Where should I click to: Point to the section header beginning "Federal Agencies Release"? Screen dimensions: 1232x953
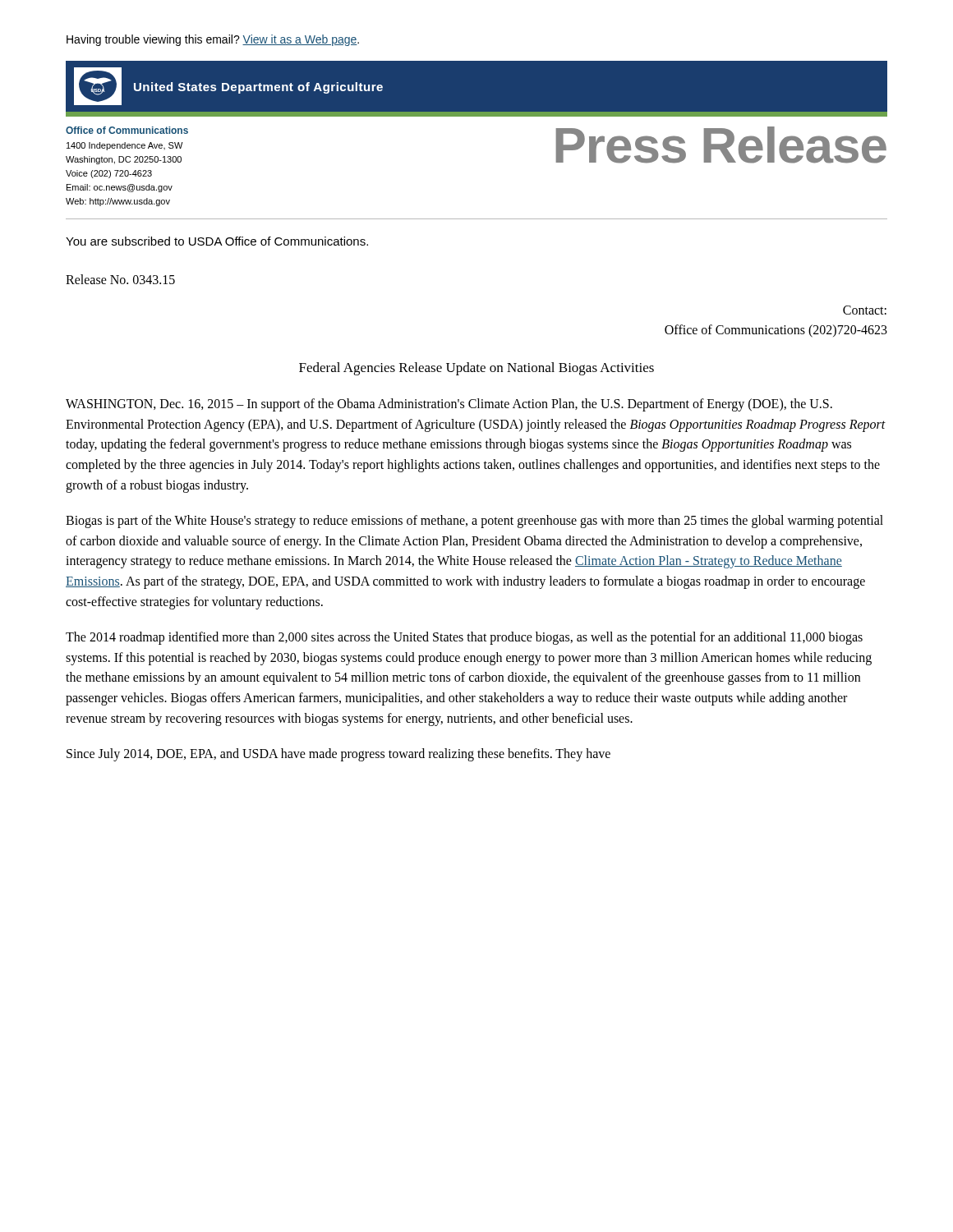click(476, 367)
